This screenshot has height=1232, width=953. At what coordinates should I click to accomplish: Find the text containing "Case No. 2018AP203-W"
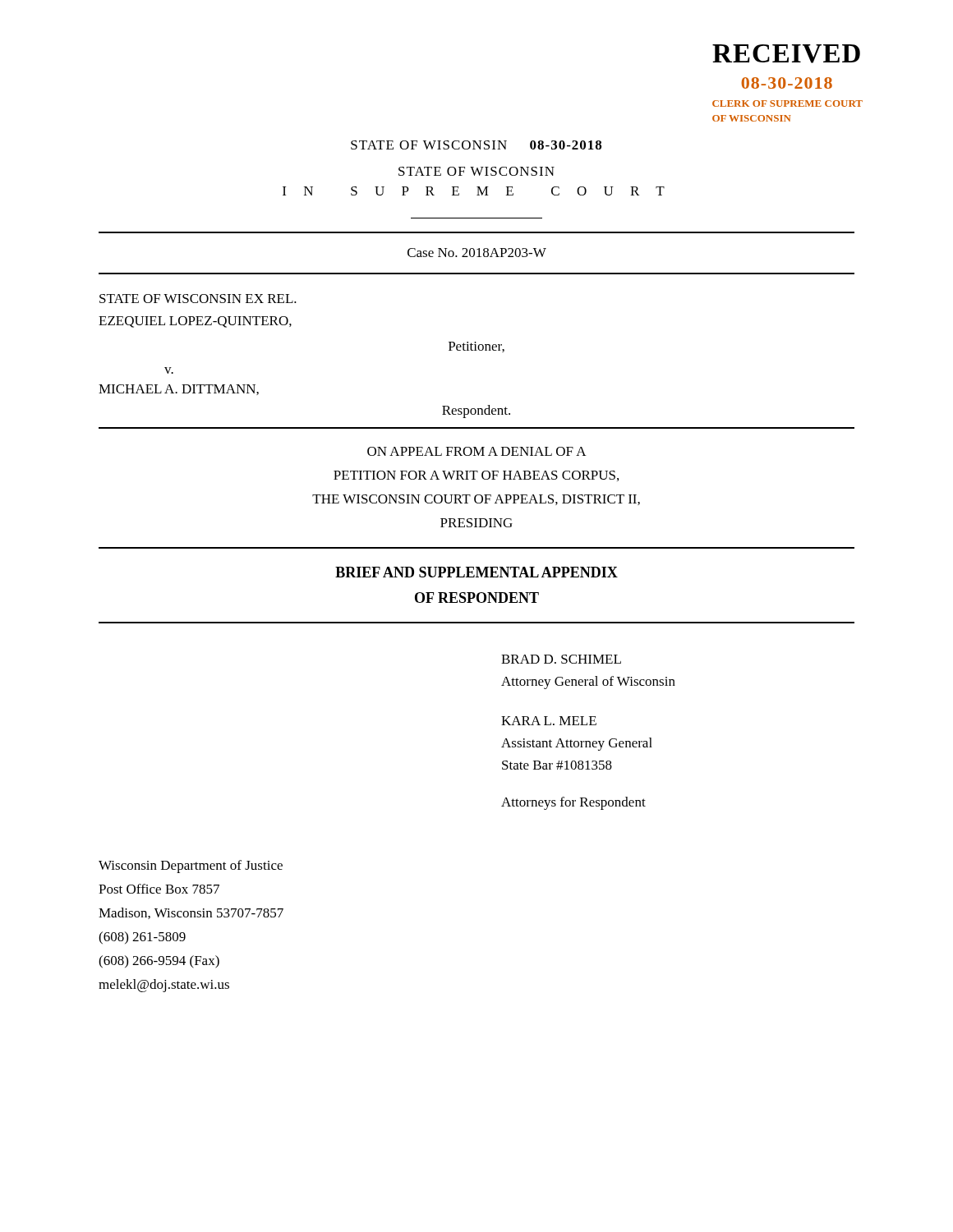(x=476, y=253)
